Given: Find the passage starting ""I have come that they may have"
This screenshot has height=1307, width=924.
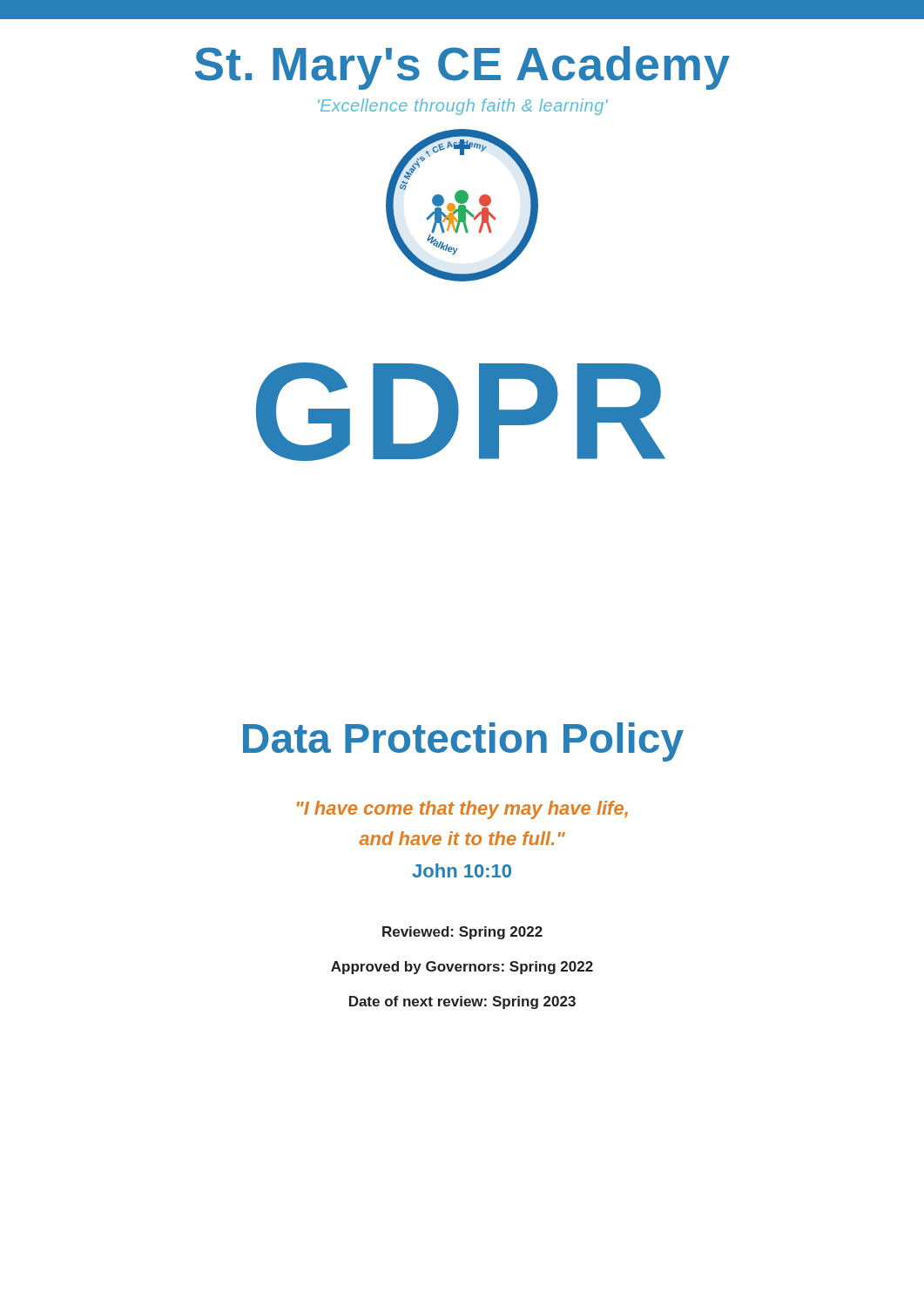Looking at the screenshot, I should coord(462,840).
